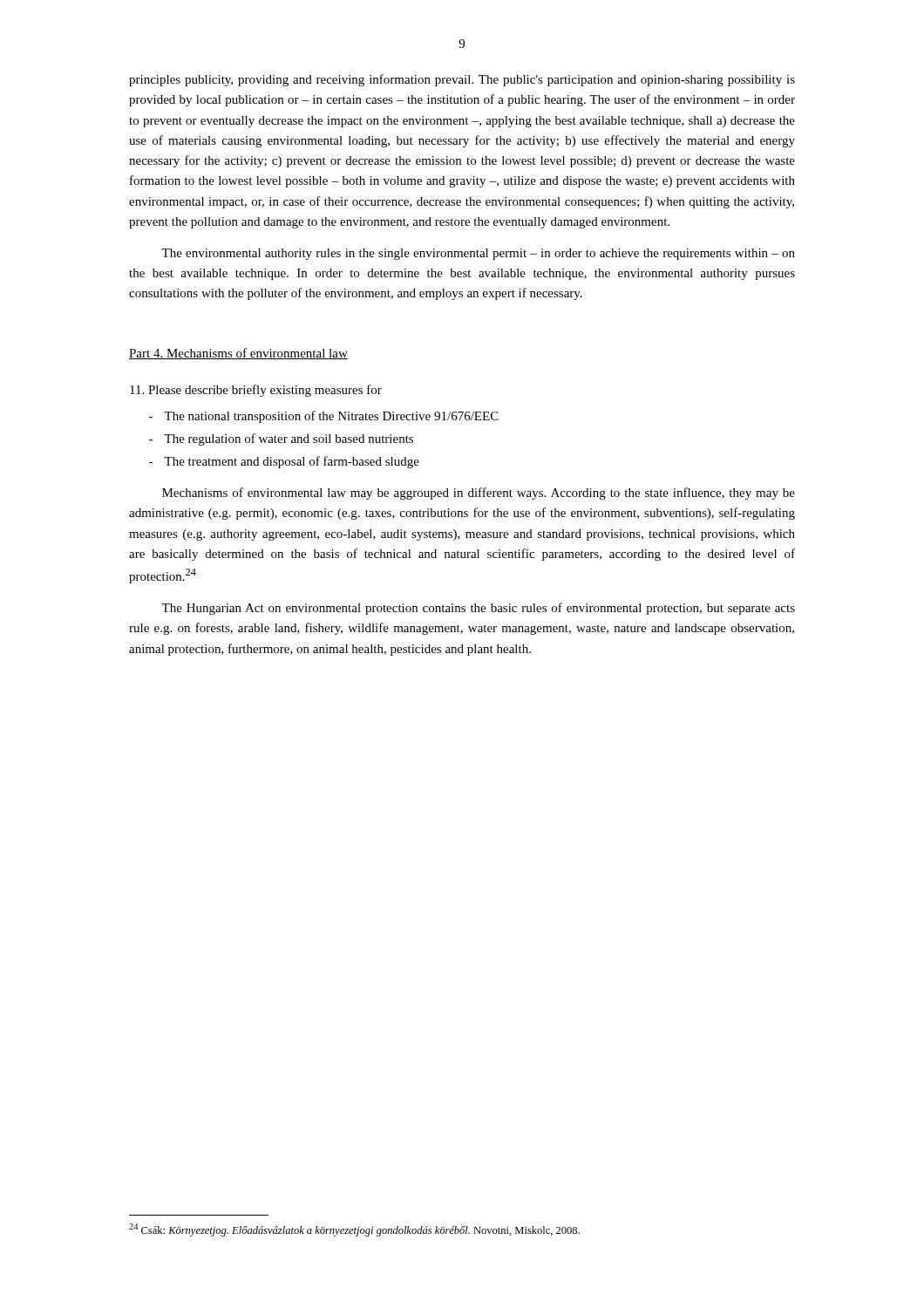Select the text block starting "Part 4. Mechanisms of"

tap(238, 353)
